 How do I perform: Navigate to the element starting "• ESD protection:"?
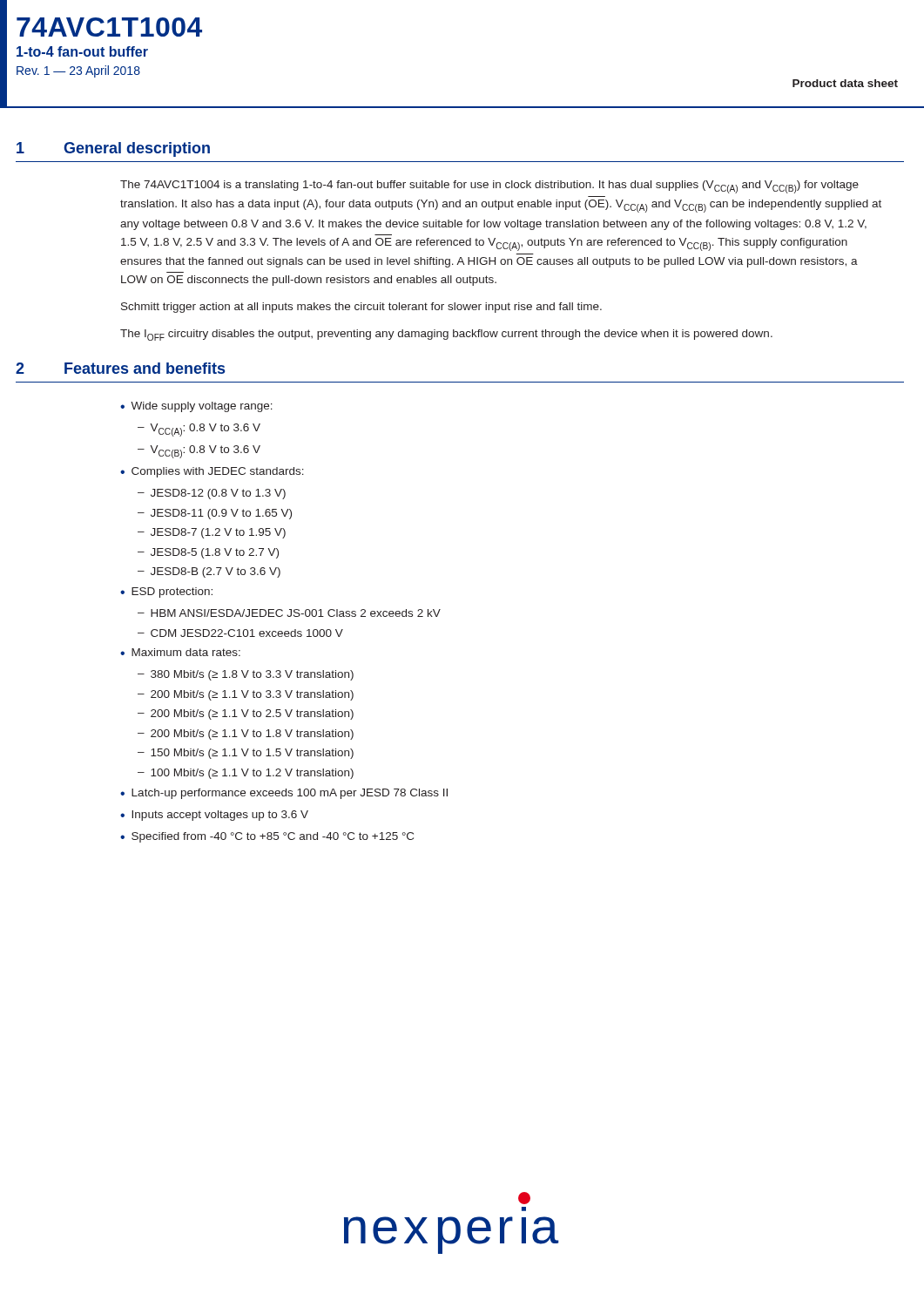pos(167,592)
